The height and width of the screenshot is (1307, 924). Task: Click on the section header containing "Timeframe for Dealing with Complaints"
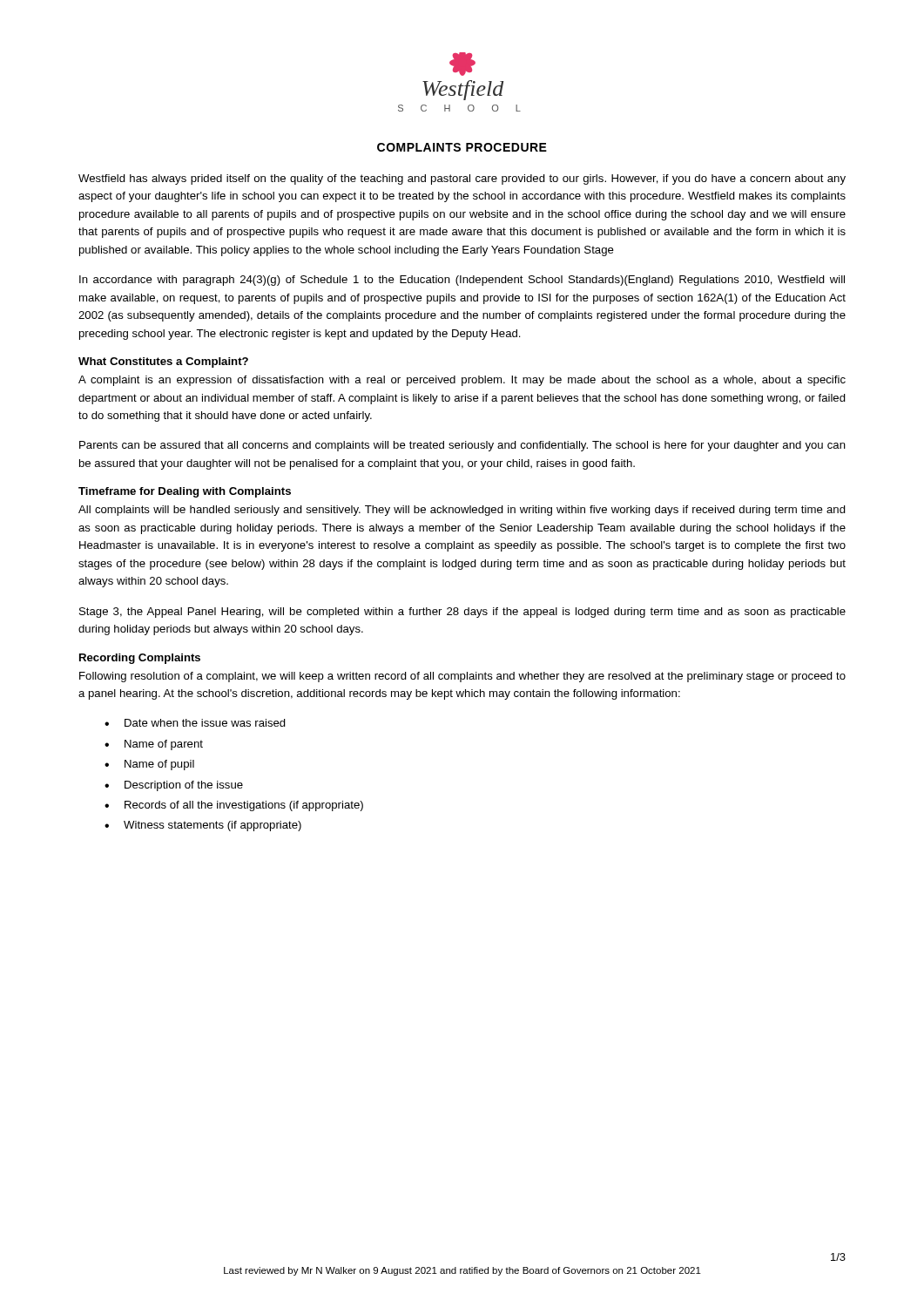(185, 491)
